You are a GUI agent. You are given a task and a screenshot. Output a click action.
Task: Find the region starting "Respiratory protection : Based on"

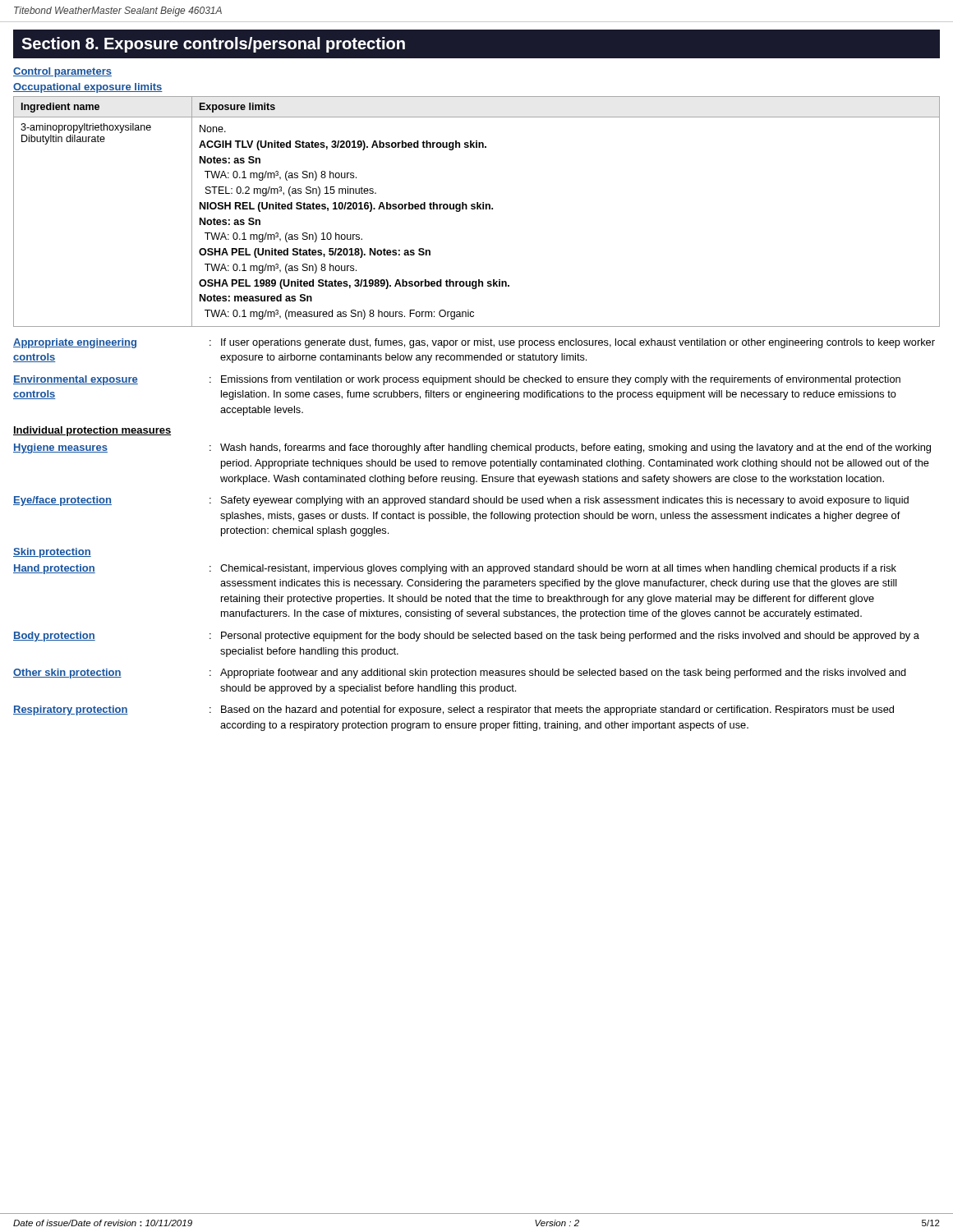[476, 718]
